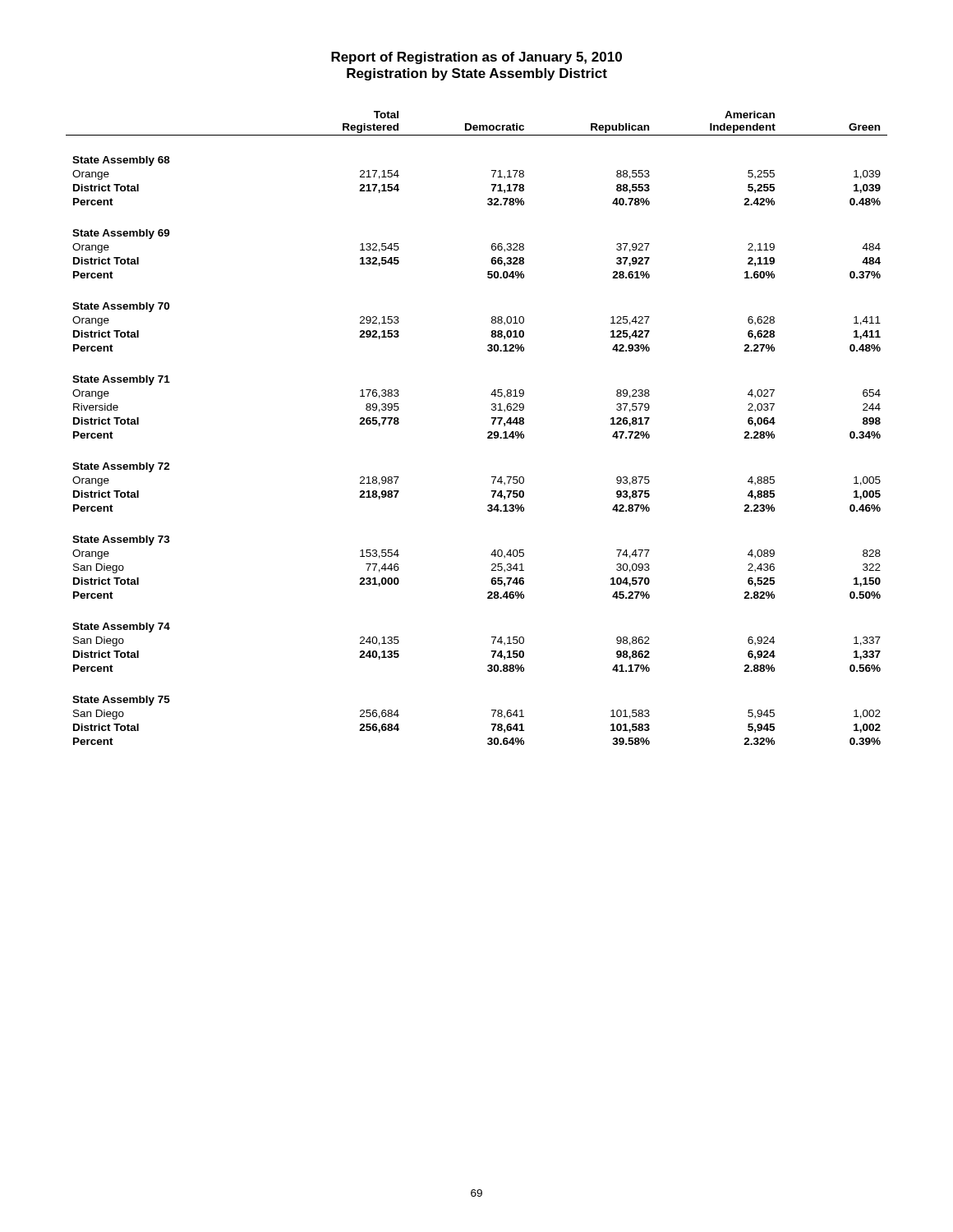The height and width of the screenshot is (1232, 953).
Task: Locate the title that reads "Report of Registration"
Action: (476, 66)
